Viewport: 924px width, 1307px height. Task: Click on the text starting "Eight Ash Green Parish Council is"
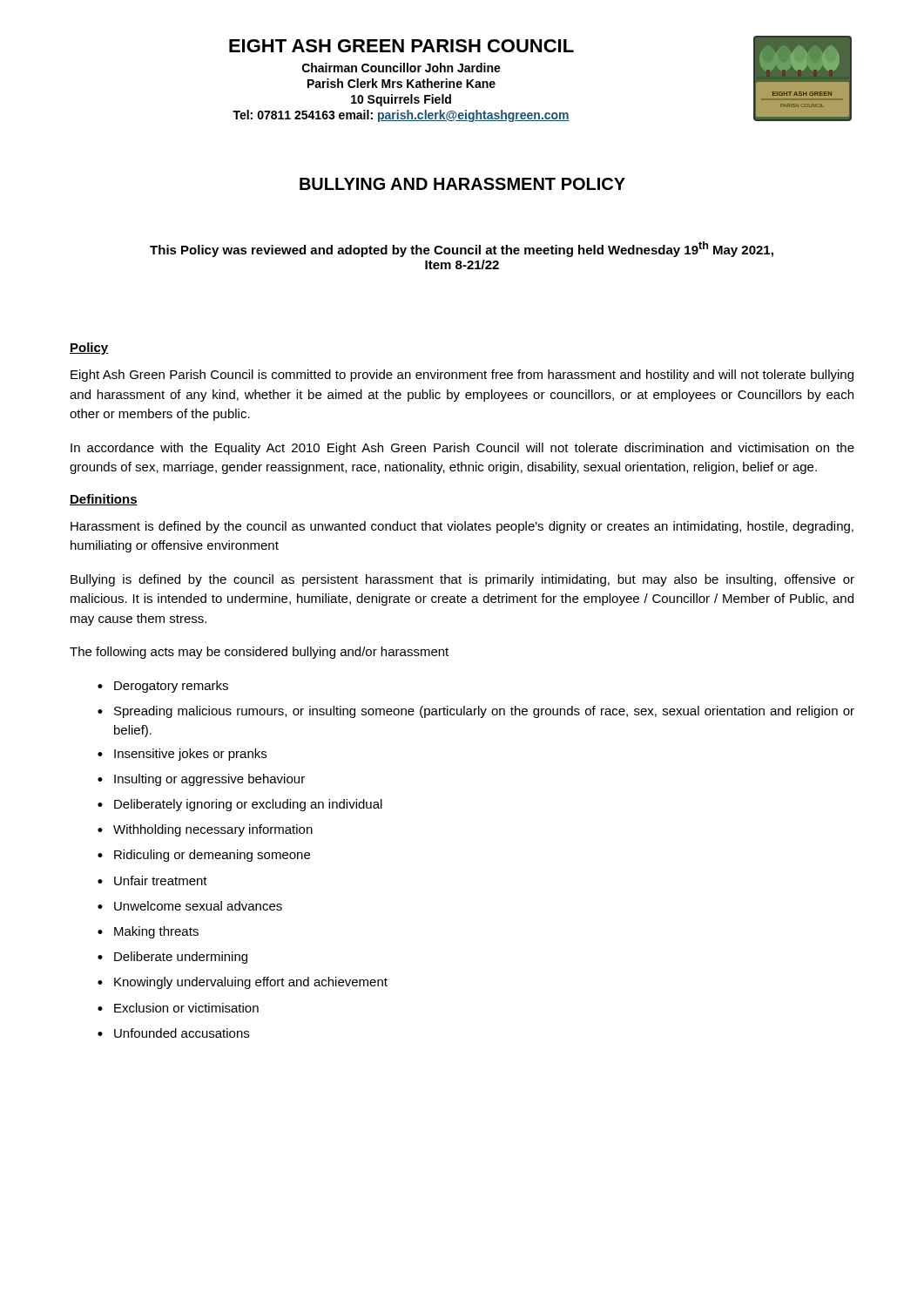click(462, 394)
